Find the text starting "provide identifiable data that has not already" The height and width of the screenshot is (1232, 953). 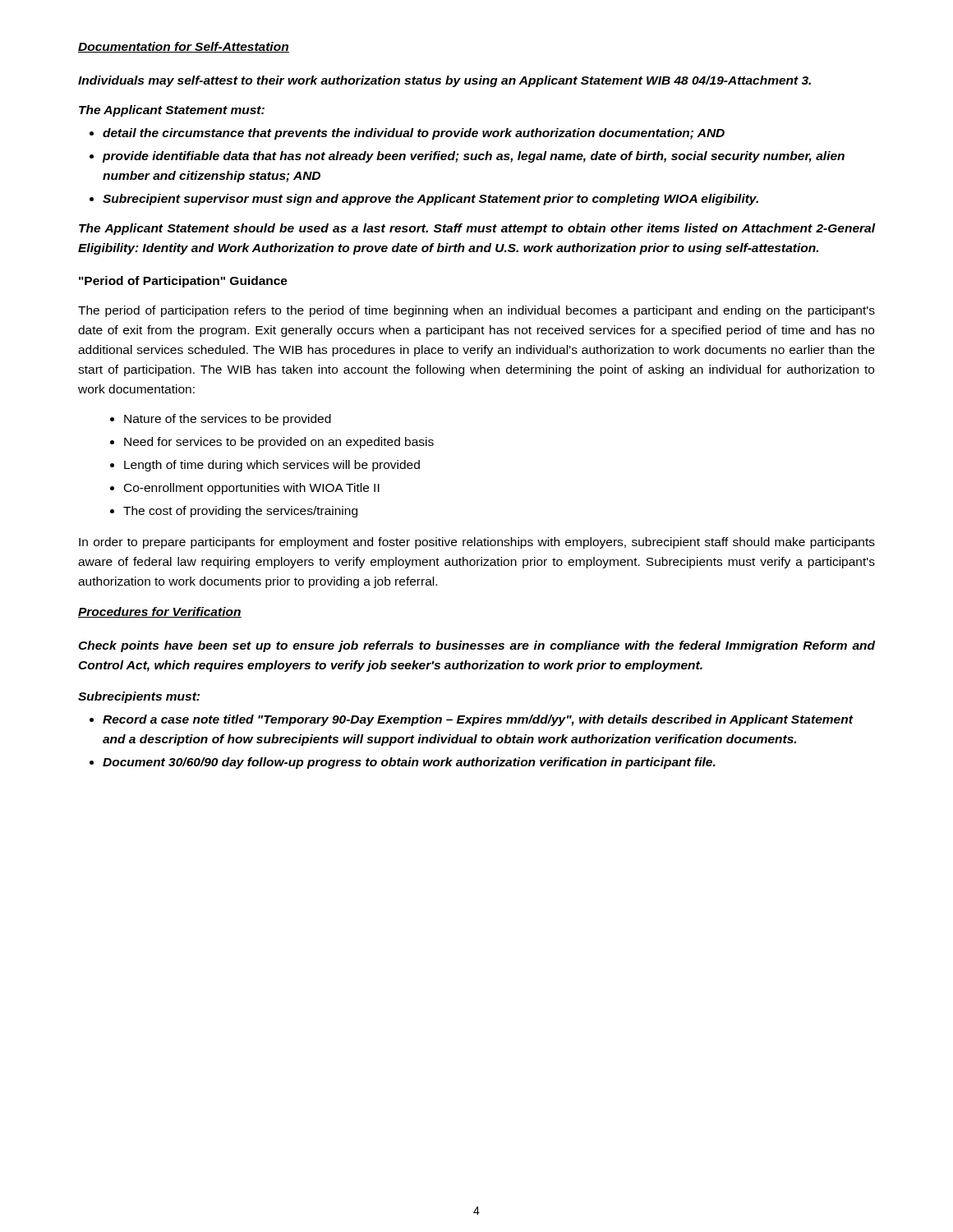click(x=474, y=166)
